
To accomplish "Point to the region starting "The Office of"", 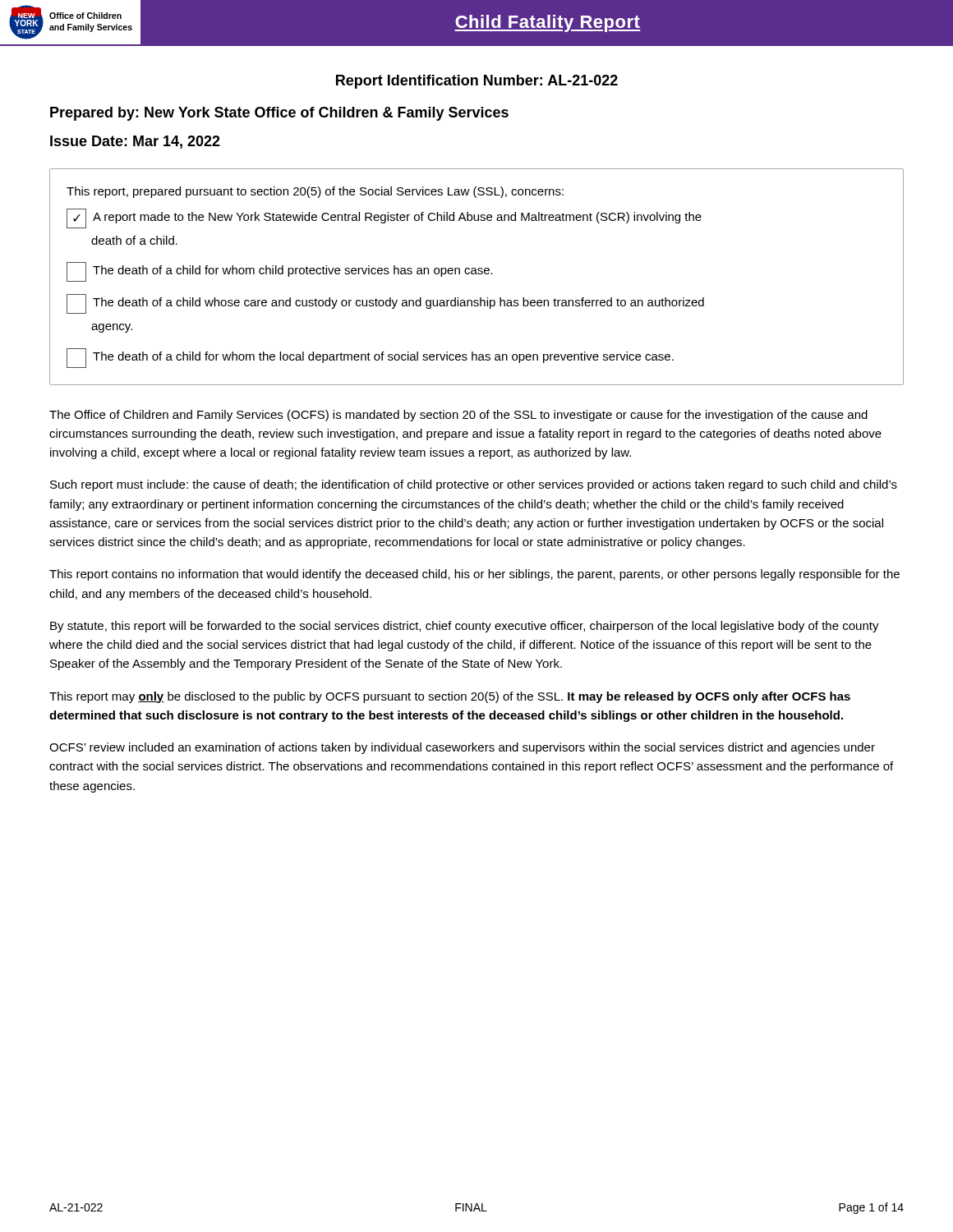I will click(465, 433).
